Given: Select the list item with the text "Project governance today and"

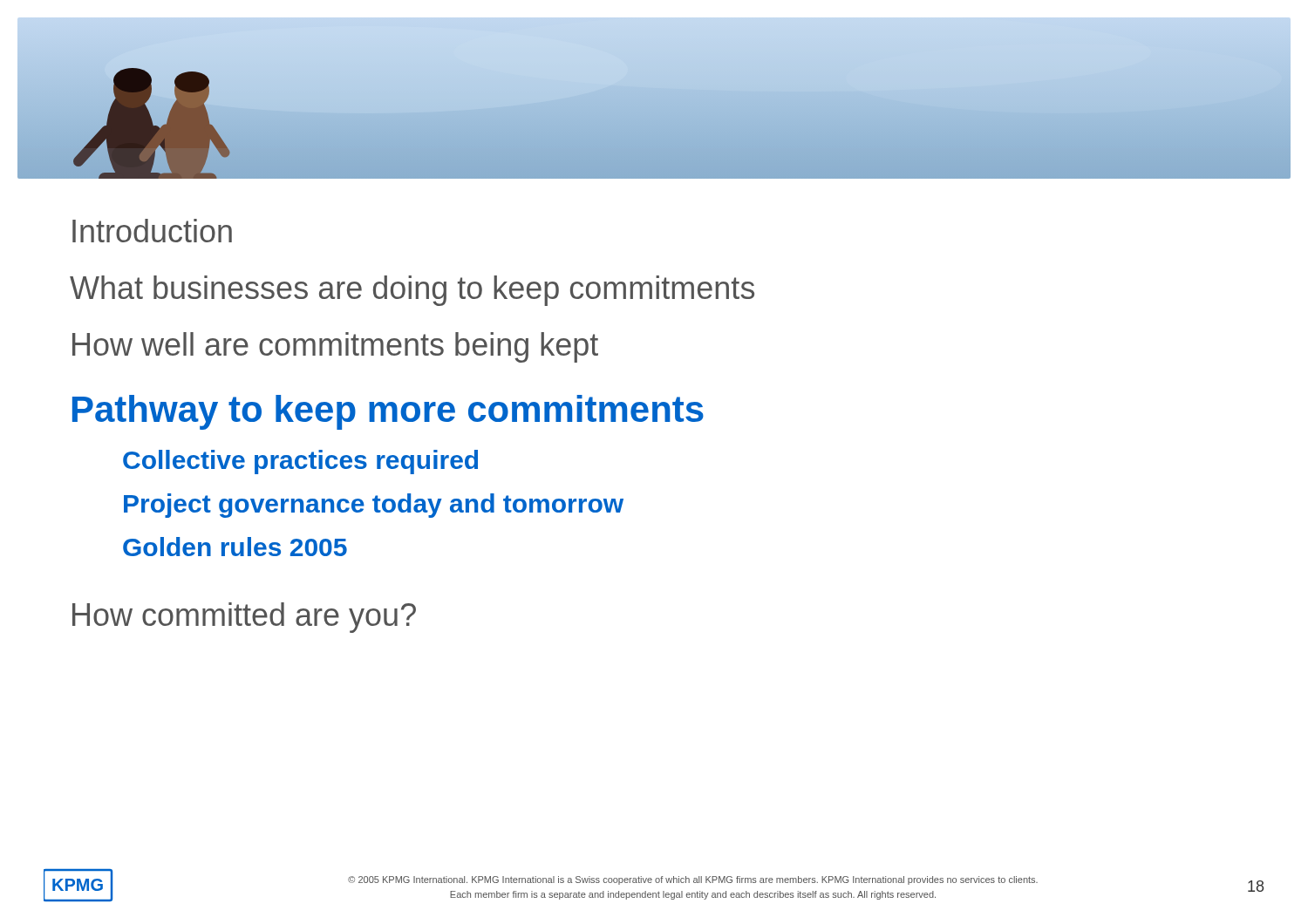Looking at the screenshot, I should pyautogui.click(x=373, y=503).
